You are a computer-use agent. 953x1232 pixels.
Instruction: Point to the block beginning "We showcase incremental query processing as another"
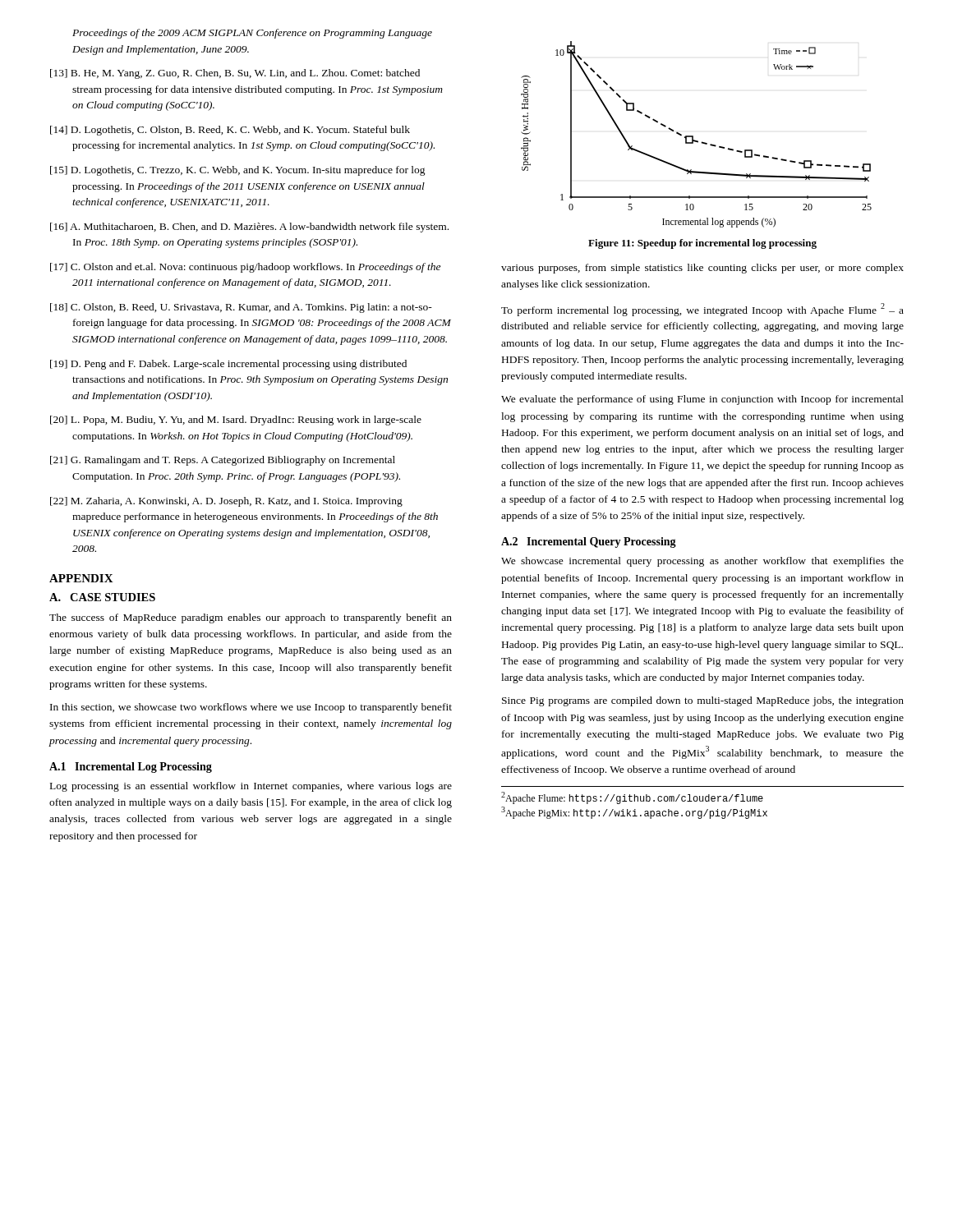click(x=702, y=619)
